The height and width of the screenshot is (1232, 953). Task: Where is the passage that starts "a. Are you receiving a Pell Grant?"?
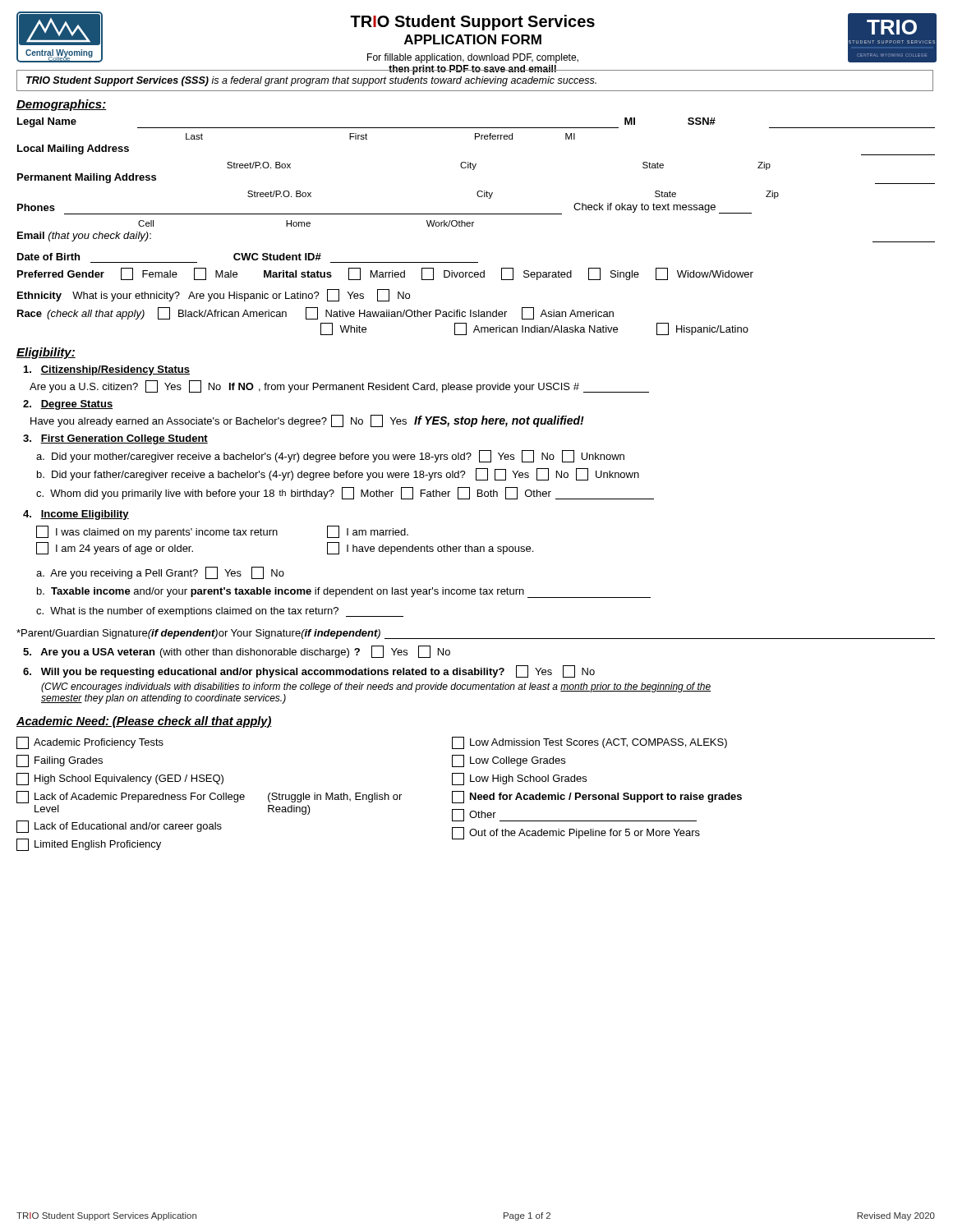coord(160,573)
